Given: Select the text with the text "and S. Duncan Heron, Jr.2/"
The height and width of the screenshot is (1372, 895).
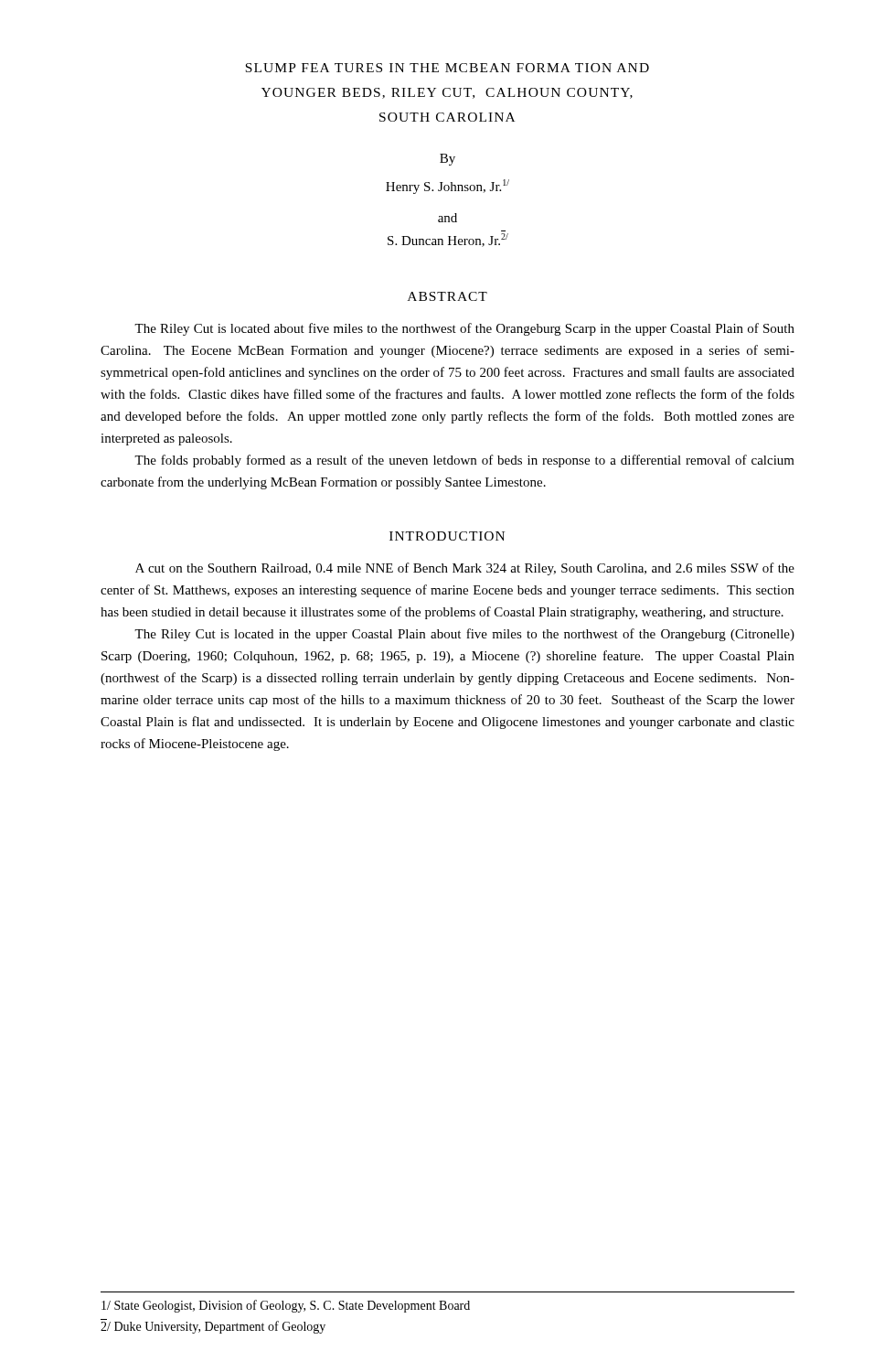Looking at the screenshot, I should (x=448, y=229).
